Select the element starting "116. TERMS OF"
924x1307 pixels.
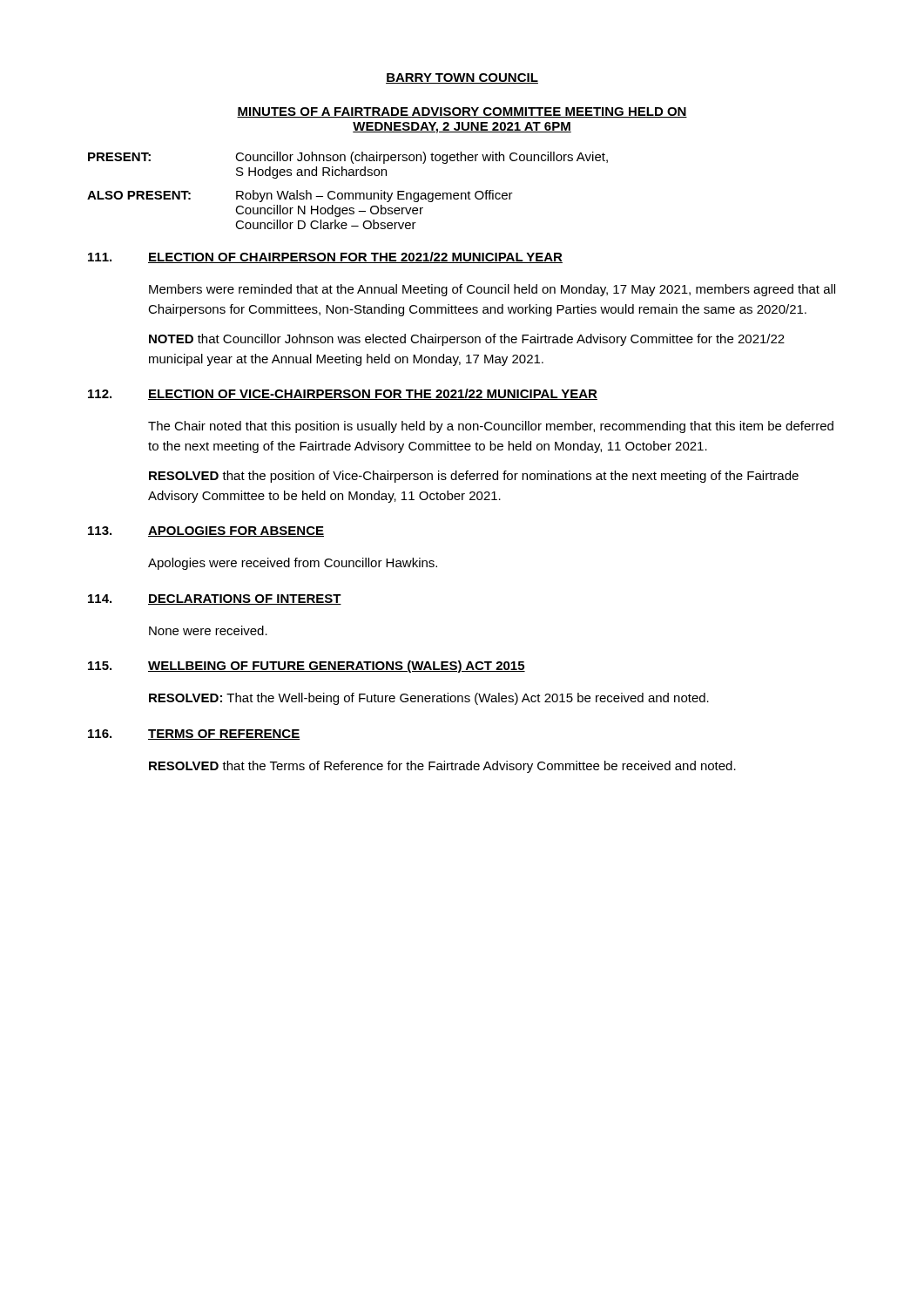pyautogui.click(x=193, y=733)
